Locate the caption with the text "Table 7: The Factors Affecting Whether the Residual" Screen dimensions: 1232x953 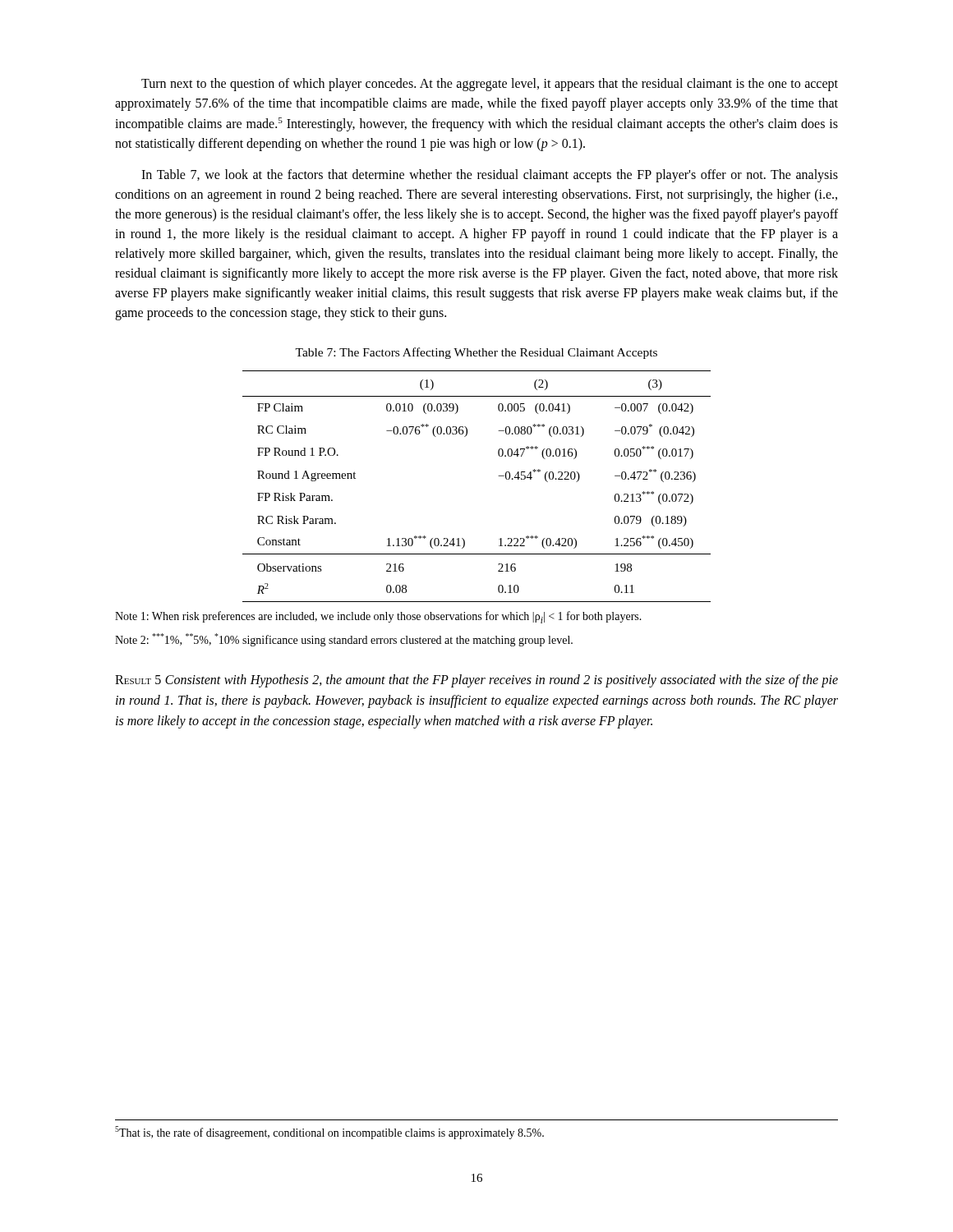476,352
